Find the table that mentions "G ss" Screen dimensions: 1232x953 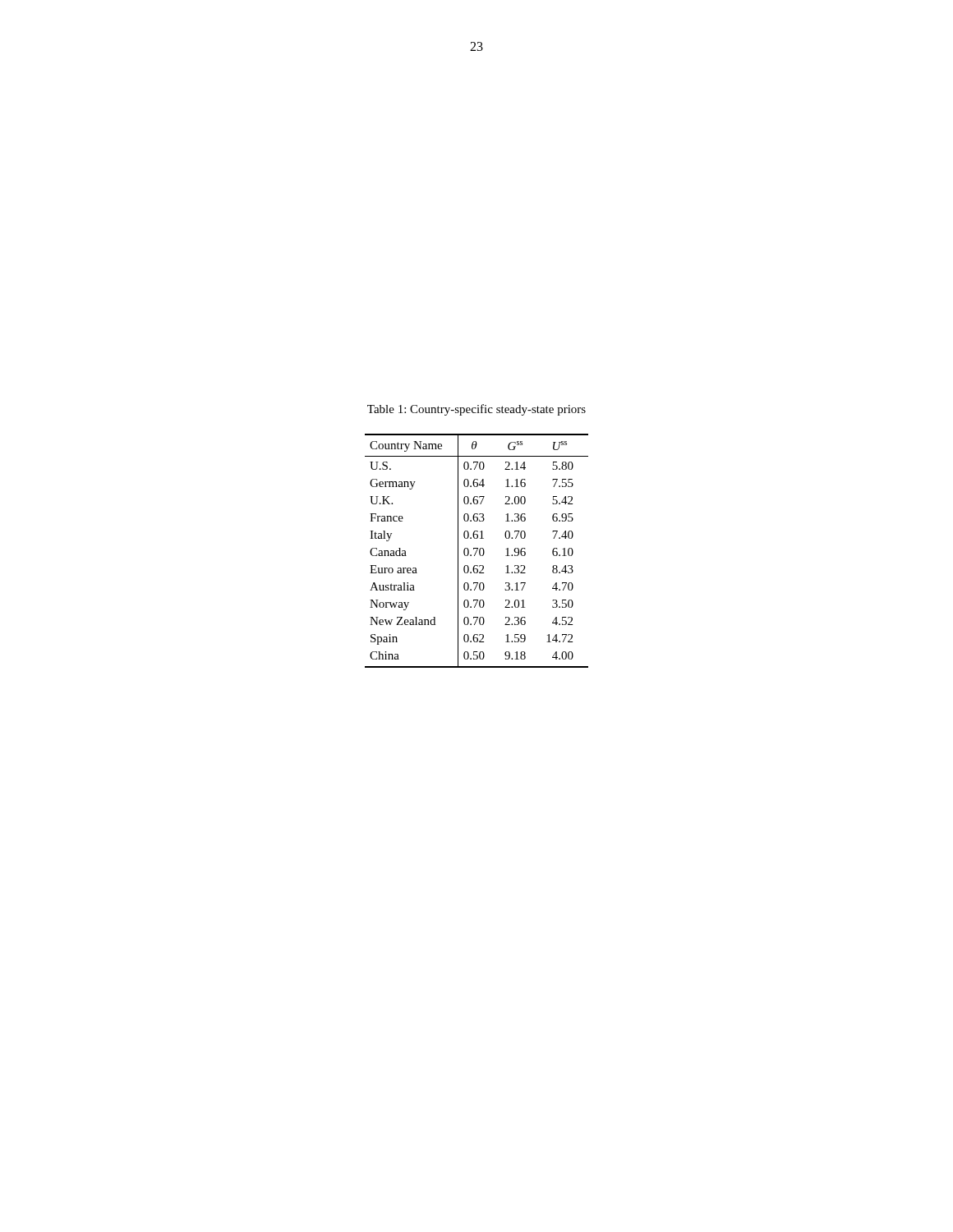[x=476, y=551]
